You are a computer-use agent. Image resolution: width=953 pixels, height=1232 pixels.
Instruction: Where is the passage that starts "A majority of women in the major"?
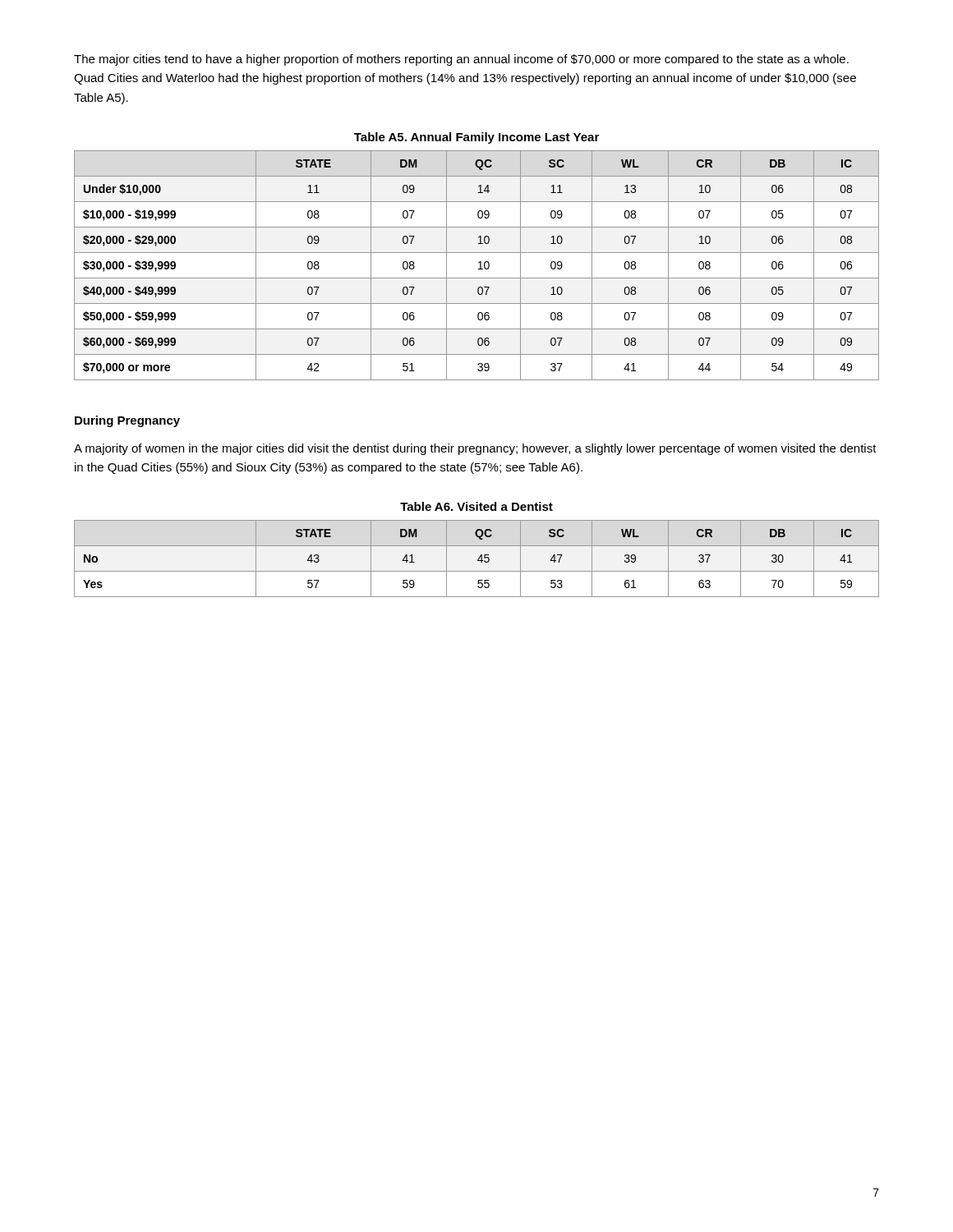pyautogui.click(x=475, y=457)
